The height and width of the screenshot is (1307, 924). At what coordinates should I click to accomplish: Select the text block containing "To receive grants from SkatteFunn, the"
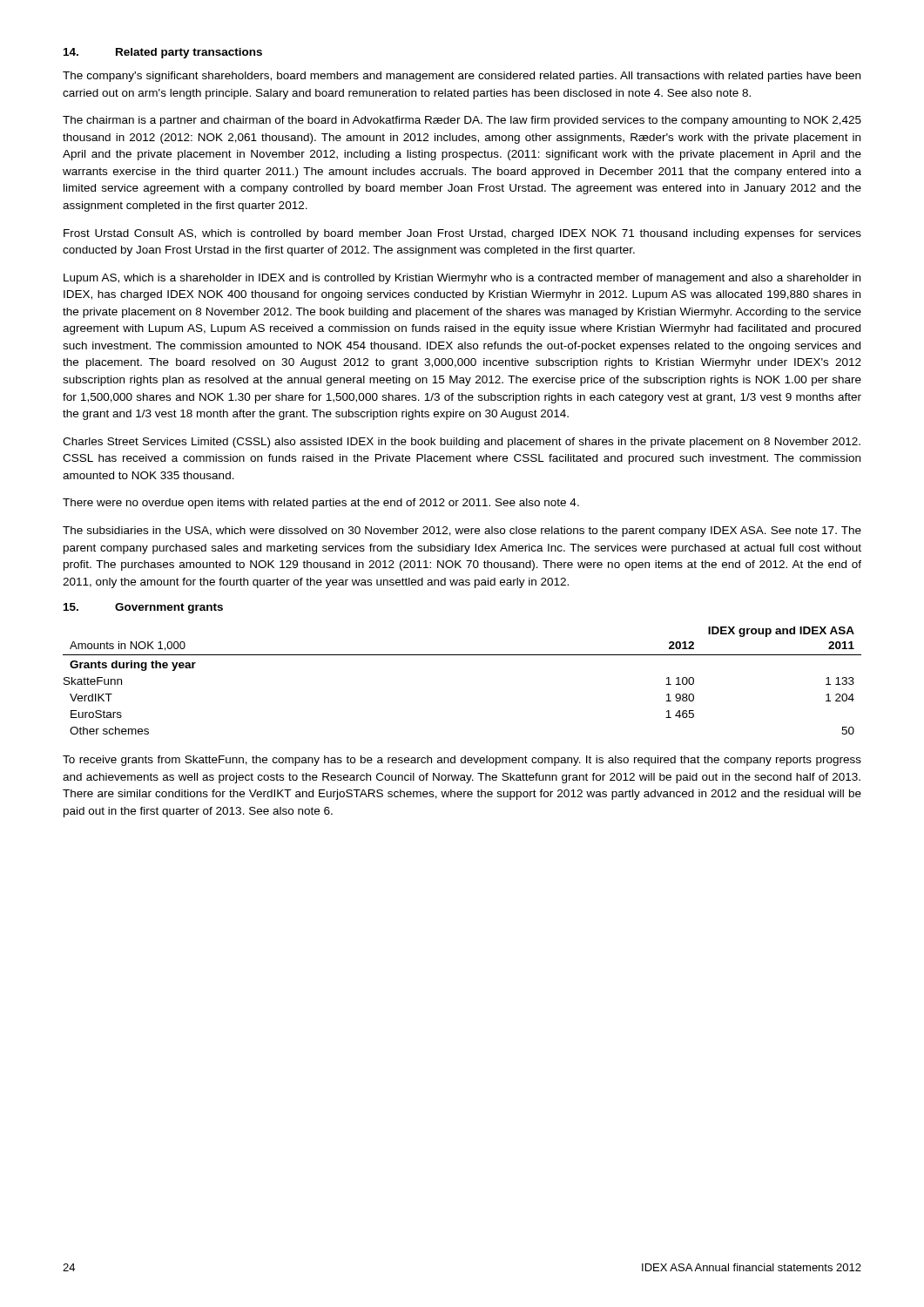tap(462, 785)
